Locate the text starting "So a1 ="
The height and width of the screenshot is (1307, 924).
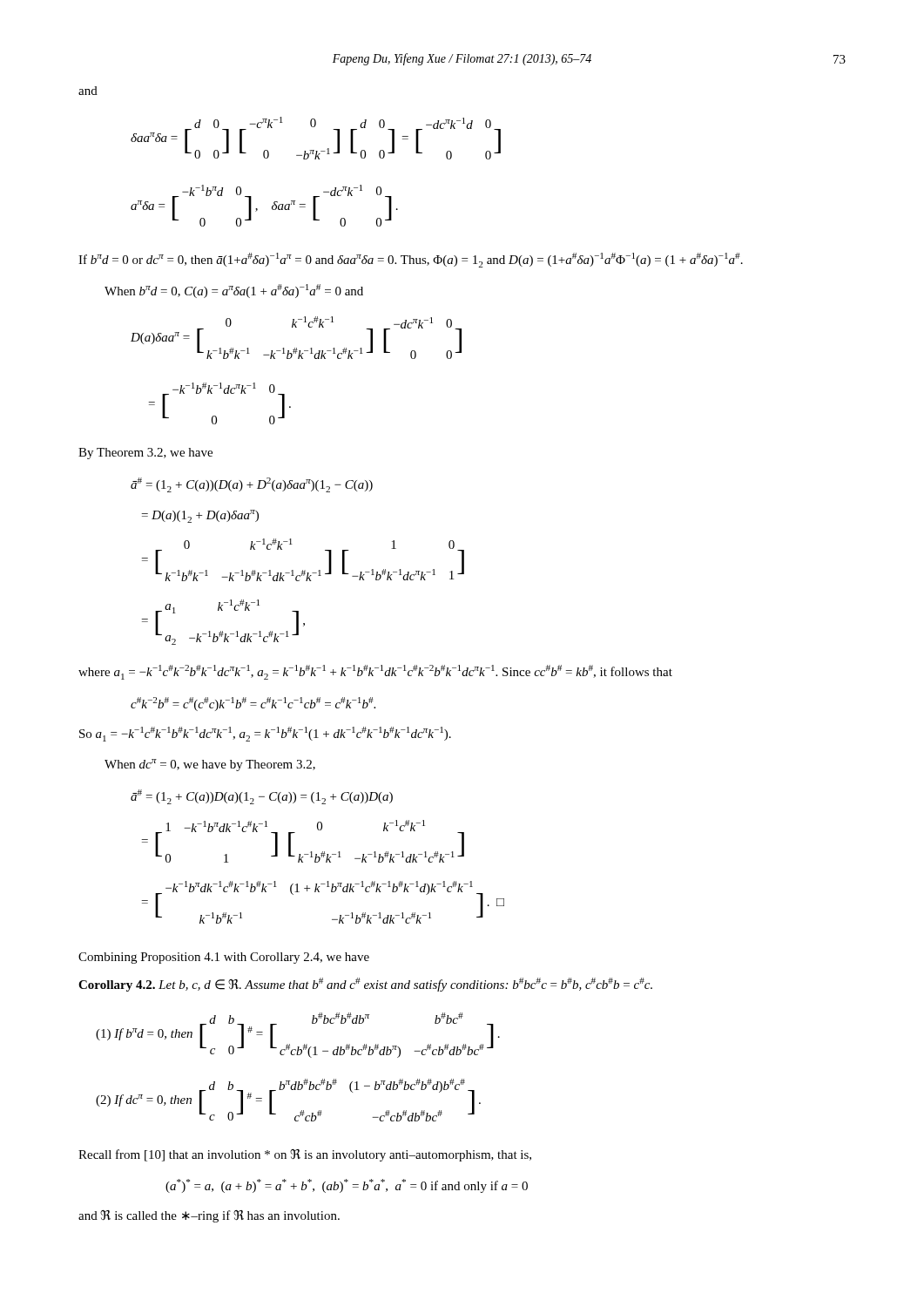pos(265,734)
